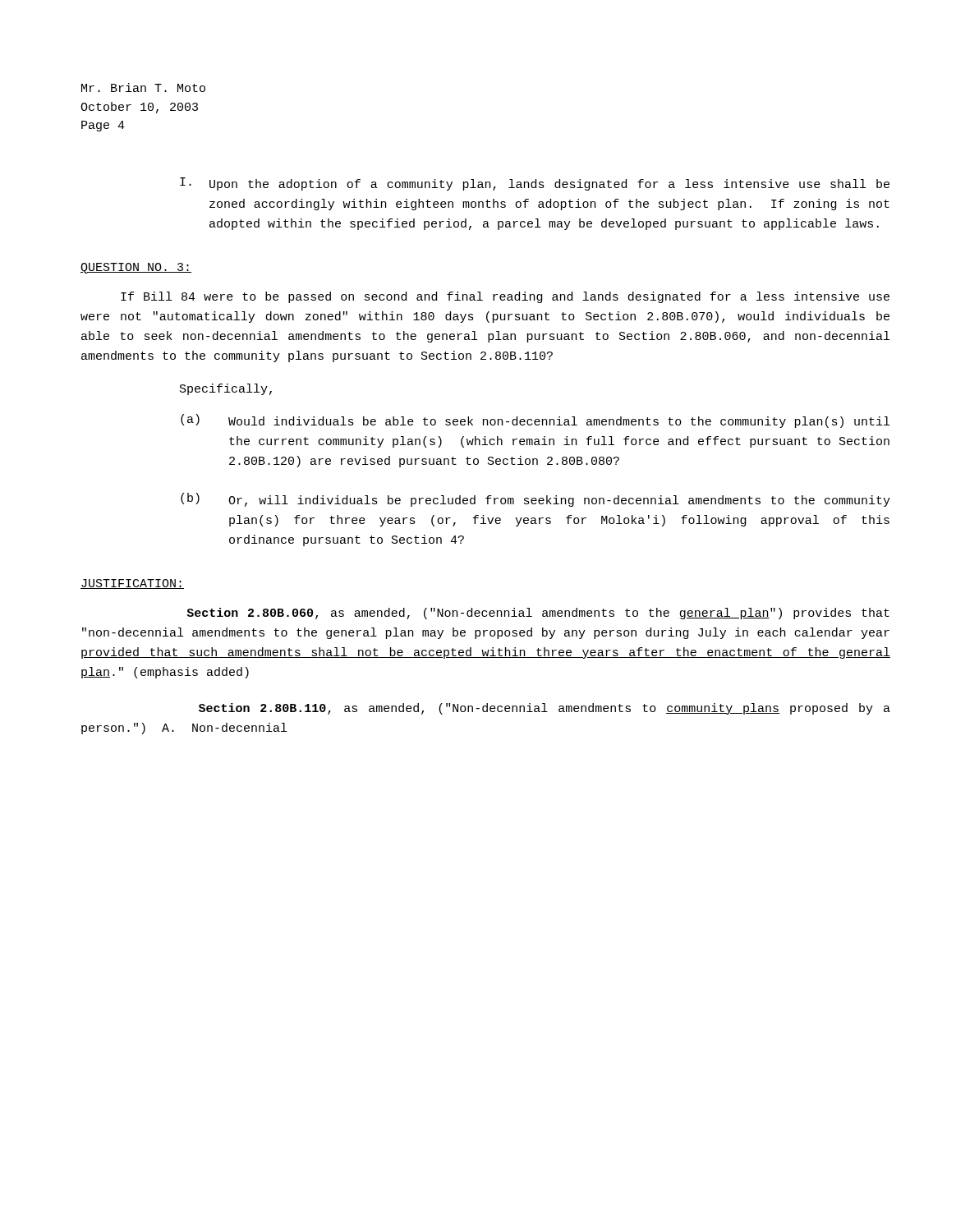Point to the text block starting "I. Upon the adoption of"
This screenshot has height=1232, width=956.
click(x=535, y=205)
